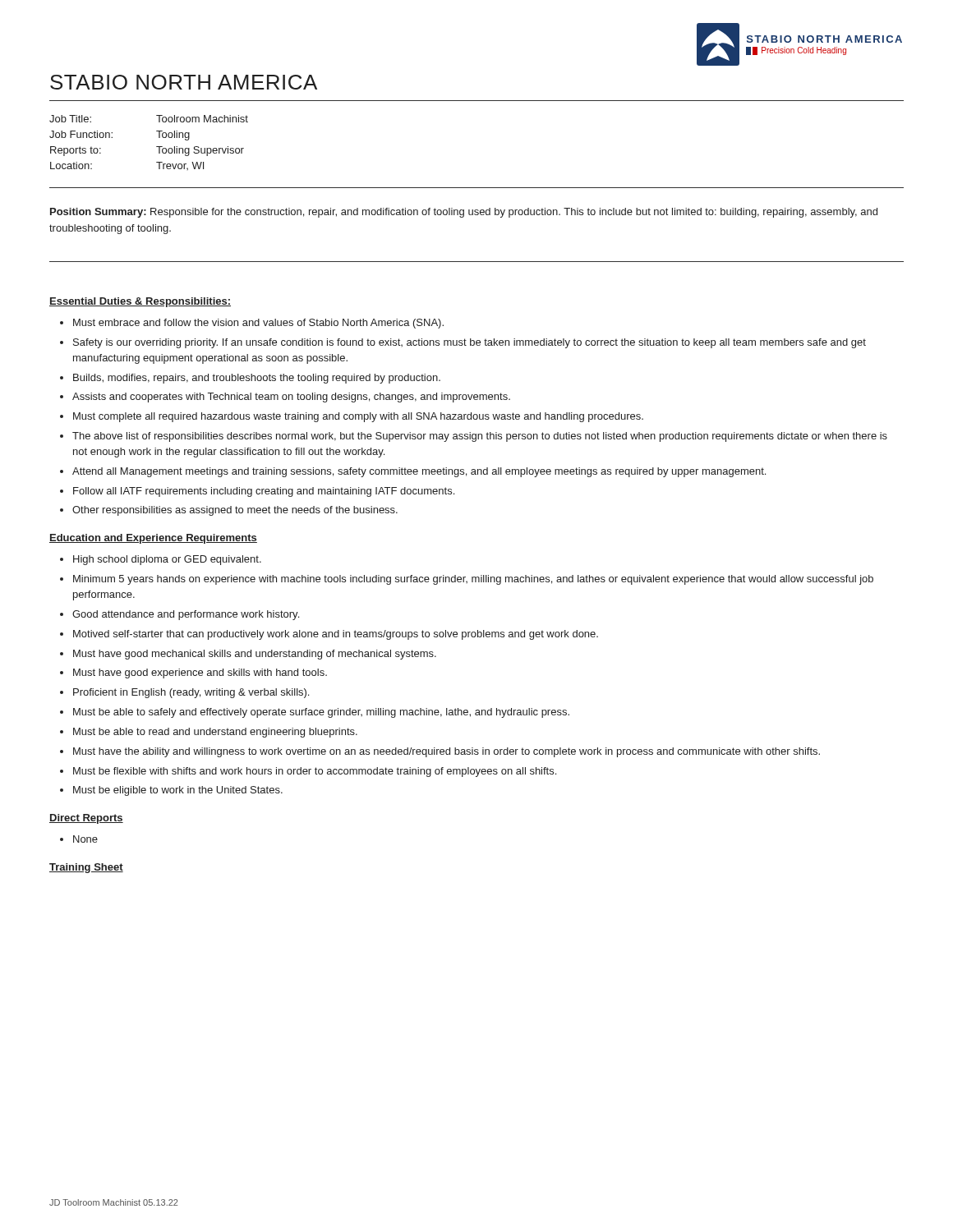Where is the passage that starts "Proficient in English (ready, writing & verbal"?
Image resolution: width=953 pixels, height=1232 pixels.
(x=191, y=692)
